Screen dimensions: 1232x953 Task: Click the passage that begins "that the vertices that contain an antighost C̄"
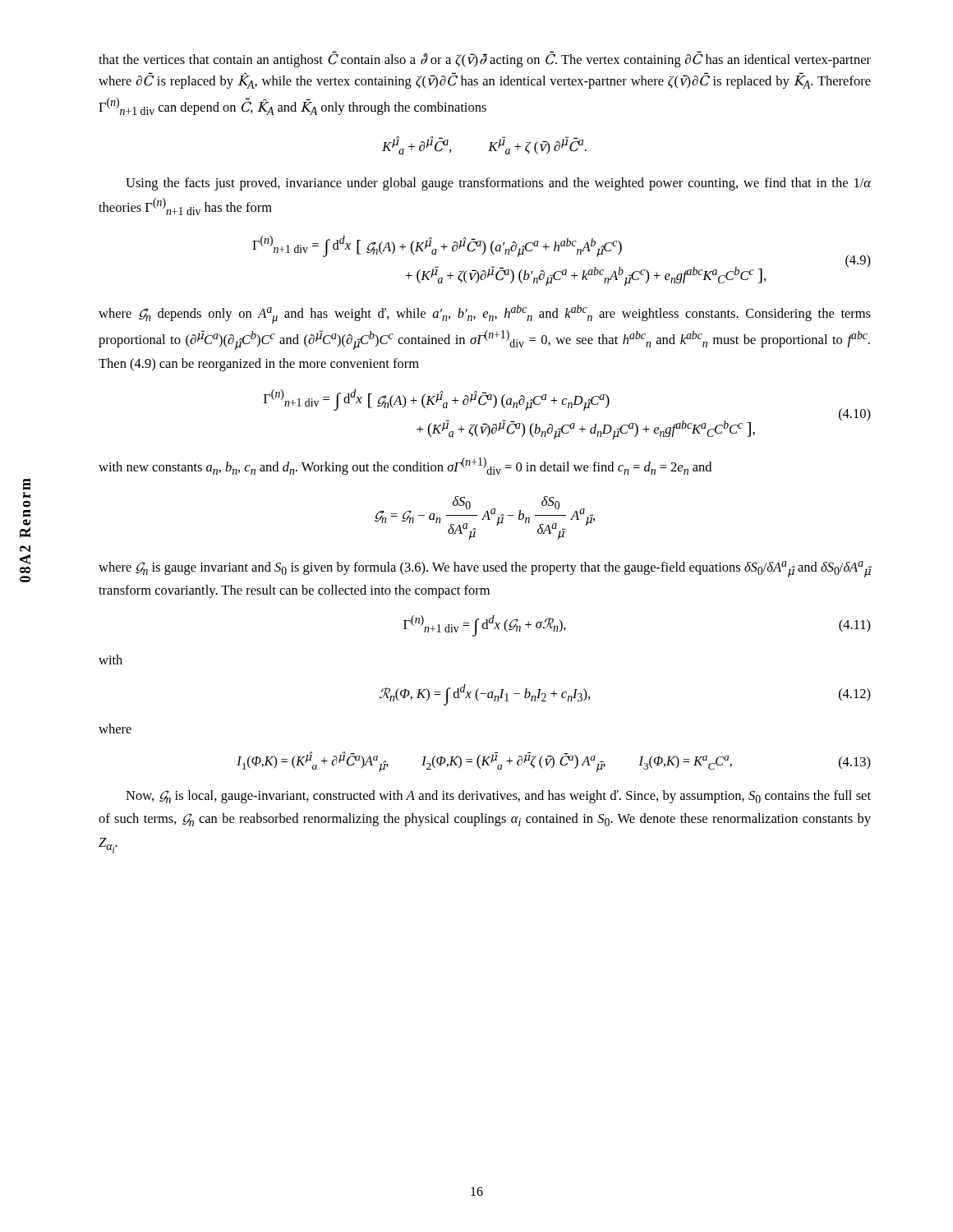pyautogui.click(x=485, y=85)
